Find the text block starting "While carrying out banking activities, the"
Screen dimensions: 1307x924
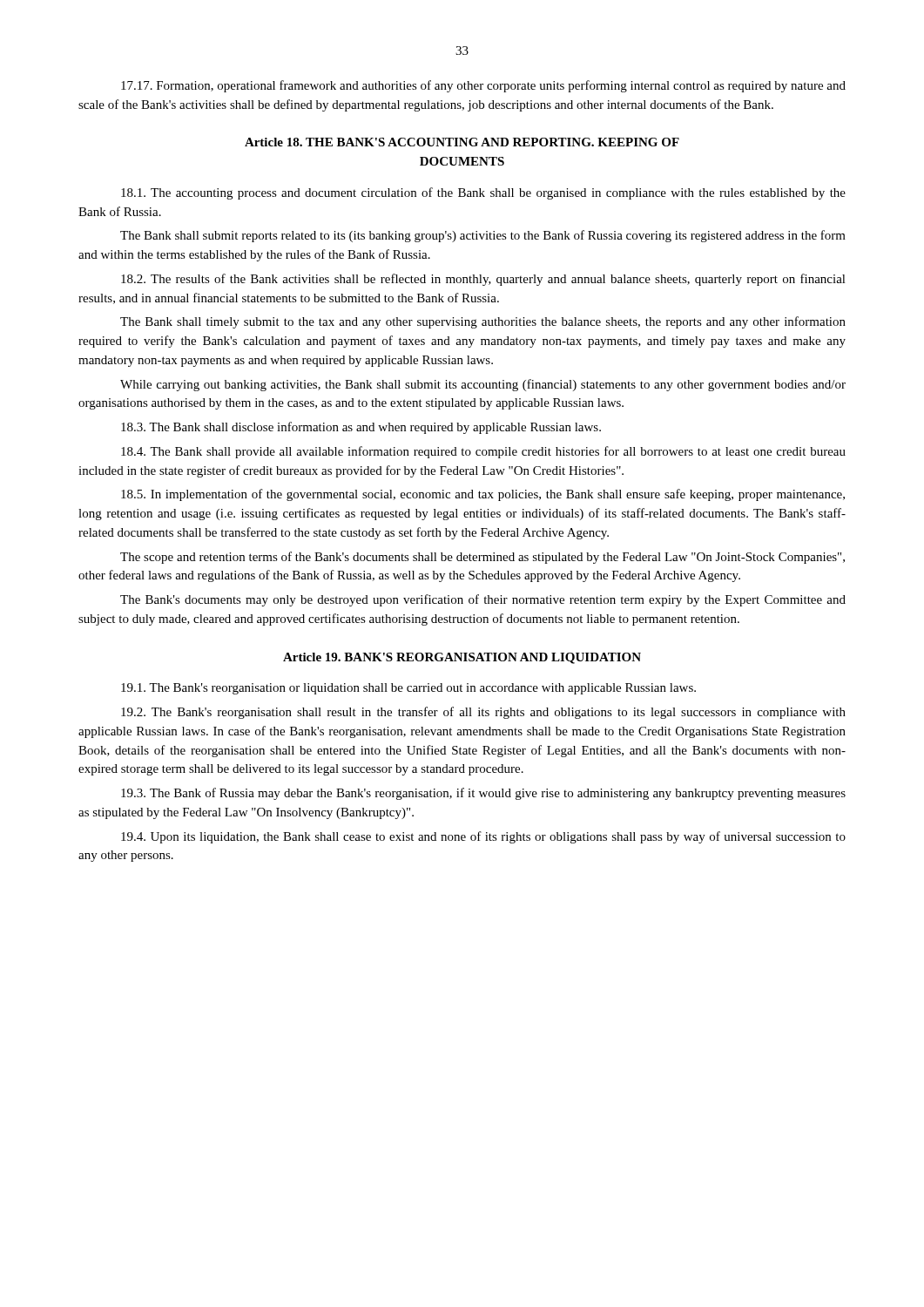462,393
